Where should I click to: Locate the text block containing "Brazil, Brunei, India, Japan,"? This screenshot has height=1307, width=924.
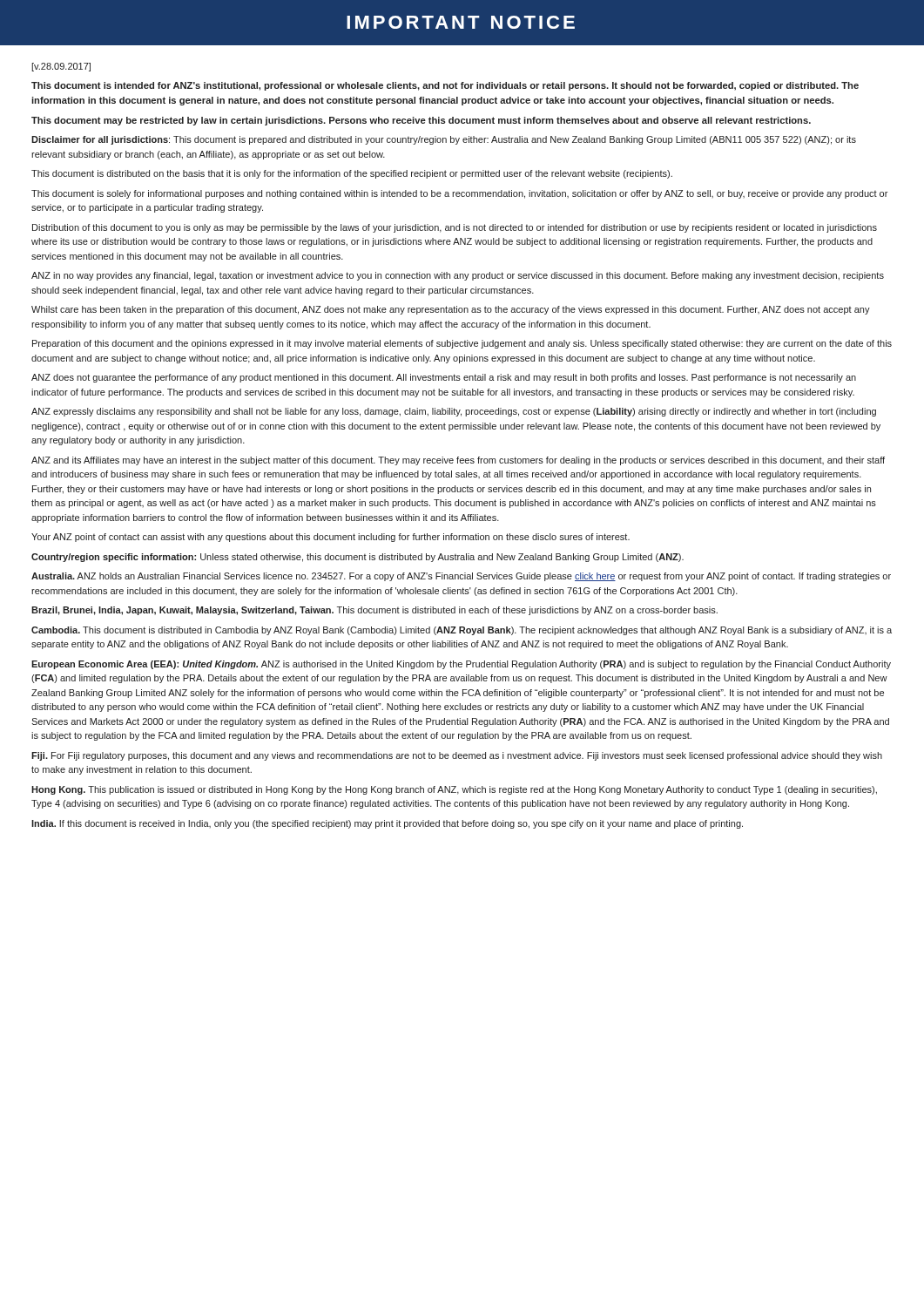coord(375,610)
